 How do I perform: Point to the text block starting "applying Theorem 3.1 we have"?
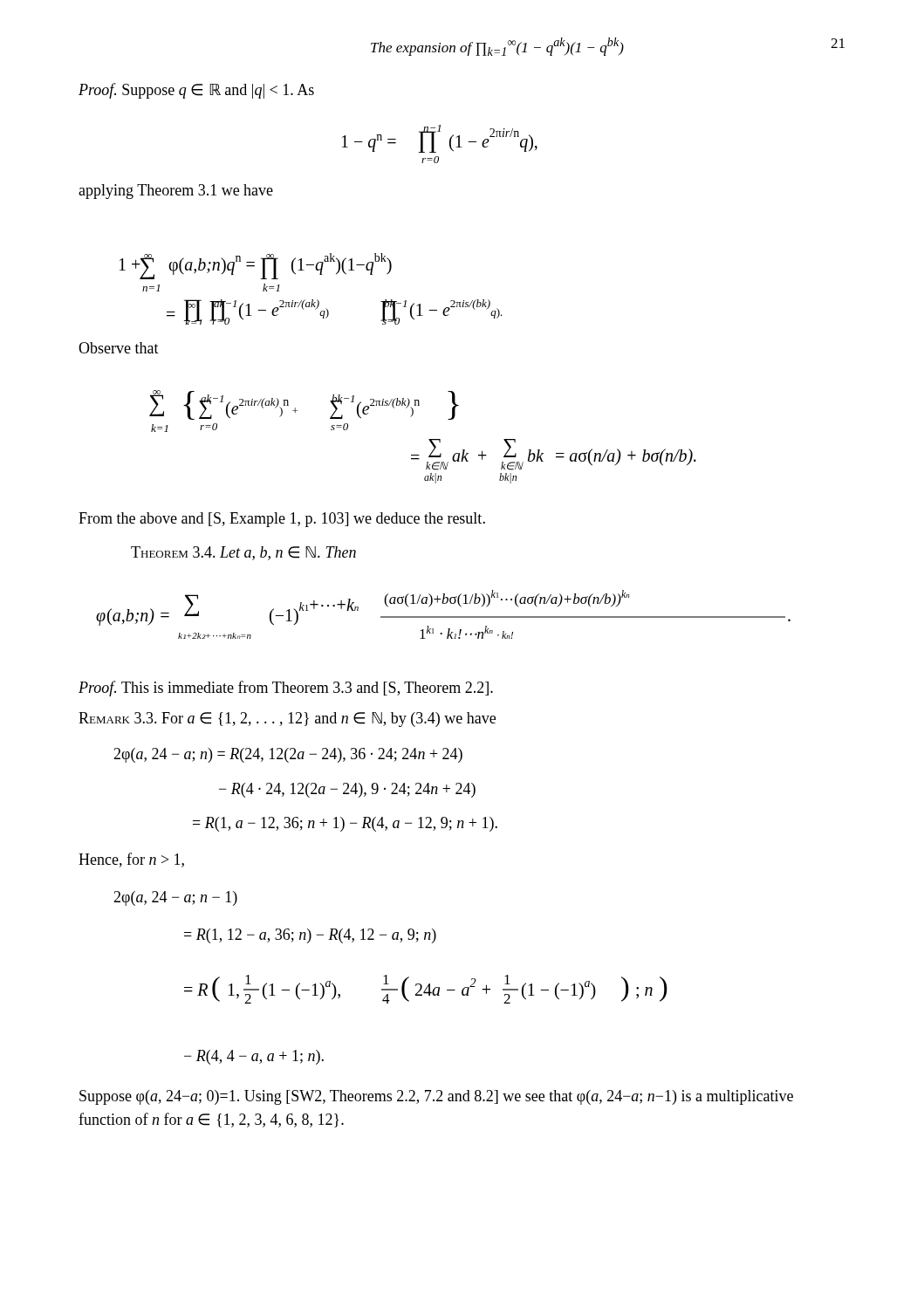click(176, 190)
